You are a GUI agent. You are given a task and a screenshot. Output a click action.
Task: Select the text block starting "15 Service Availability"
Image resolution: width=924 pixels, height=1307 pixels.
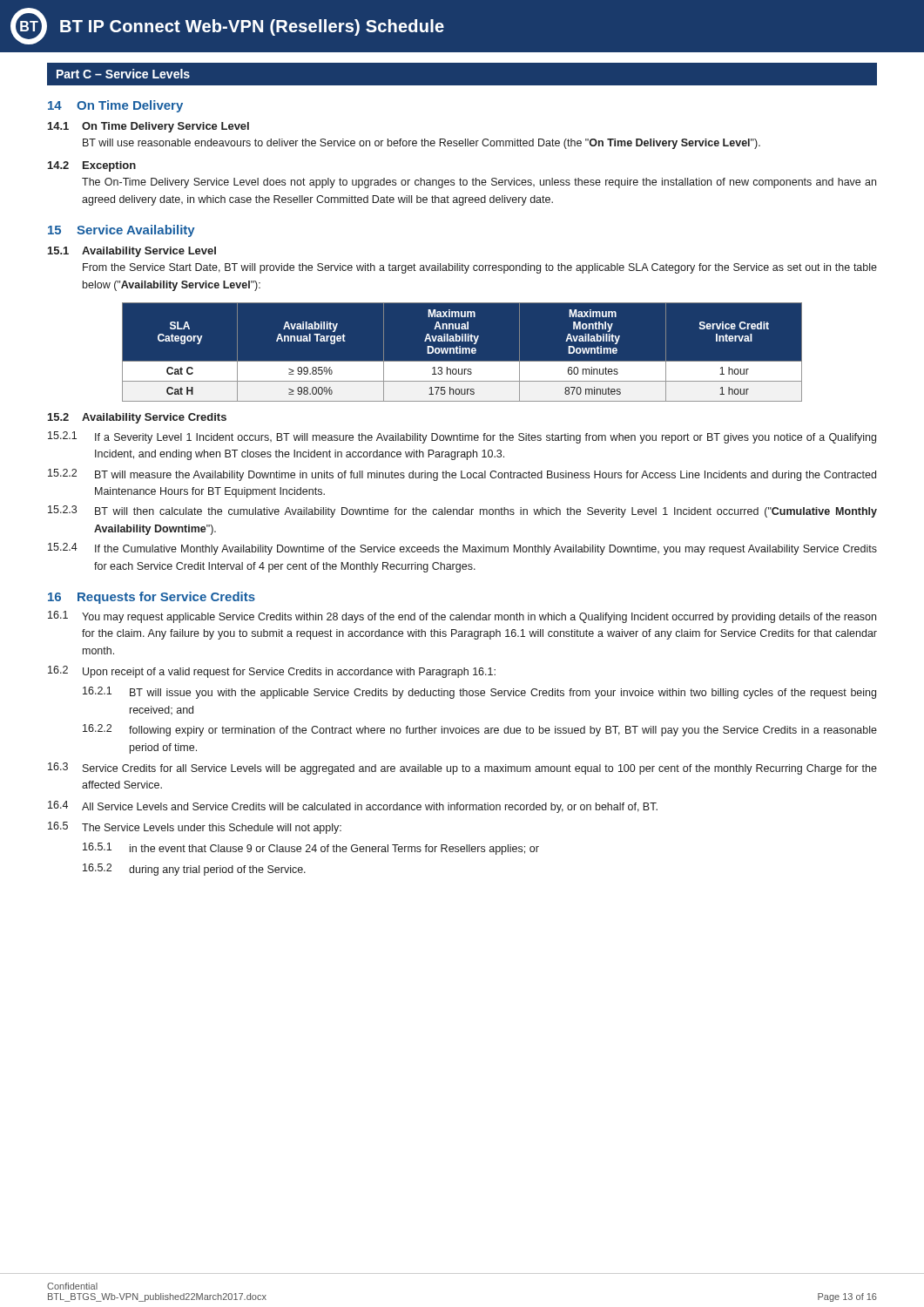pyautogui.click(x=121, y=230)
